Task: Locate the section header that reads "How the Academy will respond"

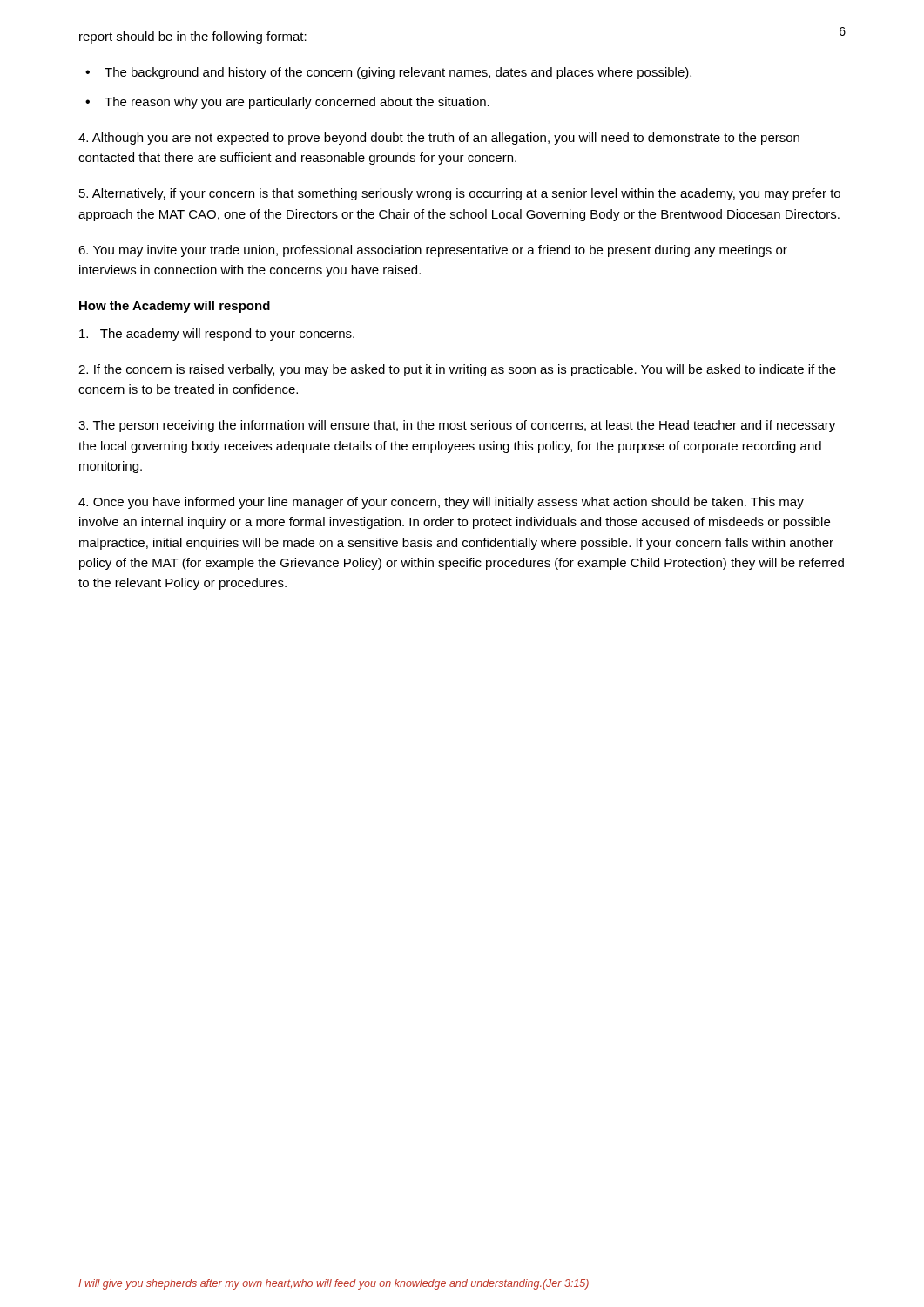Action: [175, 307]
